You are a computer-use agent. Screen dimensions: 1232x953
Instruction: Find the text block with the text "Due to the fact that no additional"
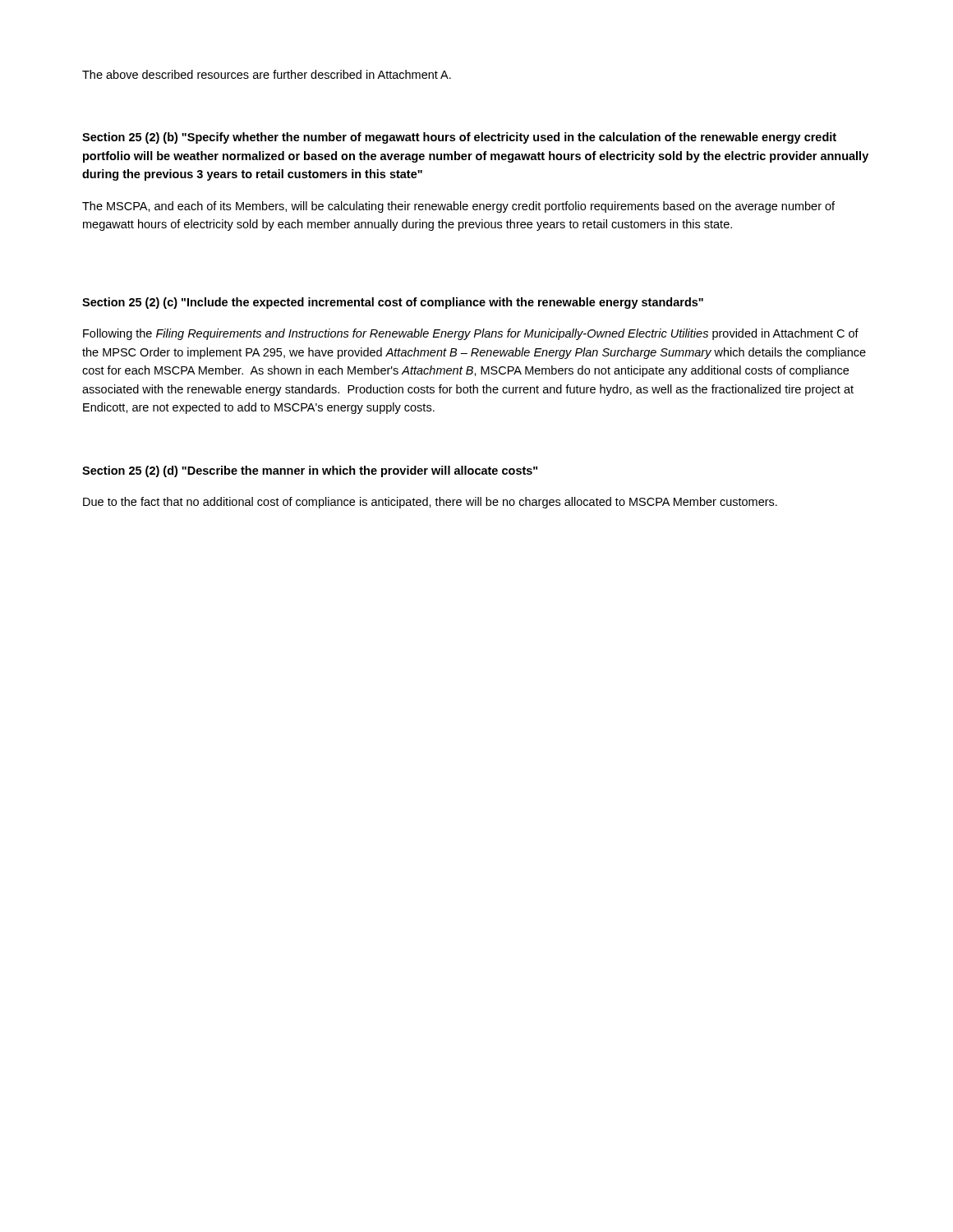coord(430,502)
